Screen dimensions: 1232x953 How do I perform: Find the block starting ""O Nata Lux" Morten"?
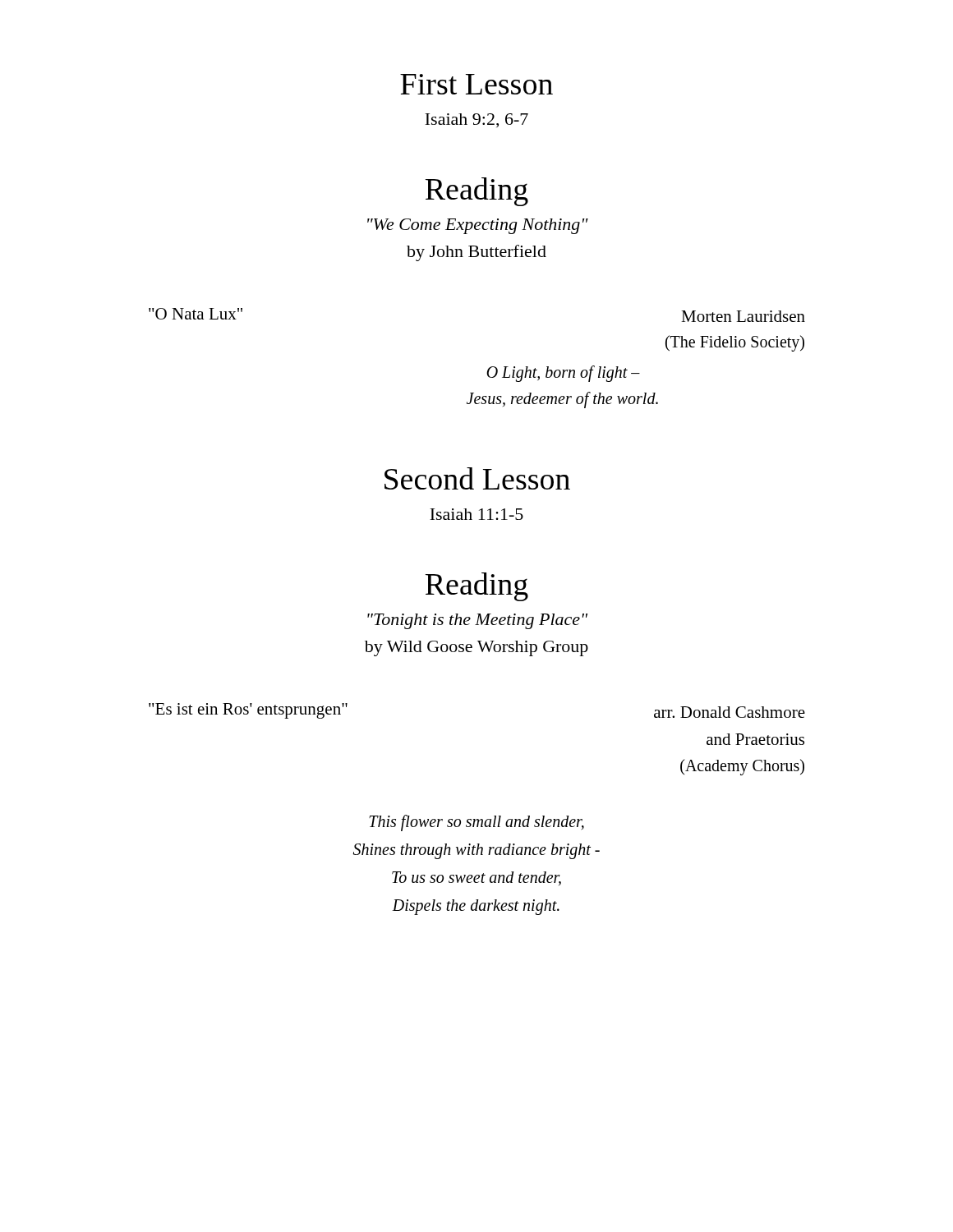(194, 315)
